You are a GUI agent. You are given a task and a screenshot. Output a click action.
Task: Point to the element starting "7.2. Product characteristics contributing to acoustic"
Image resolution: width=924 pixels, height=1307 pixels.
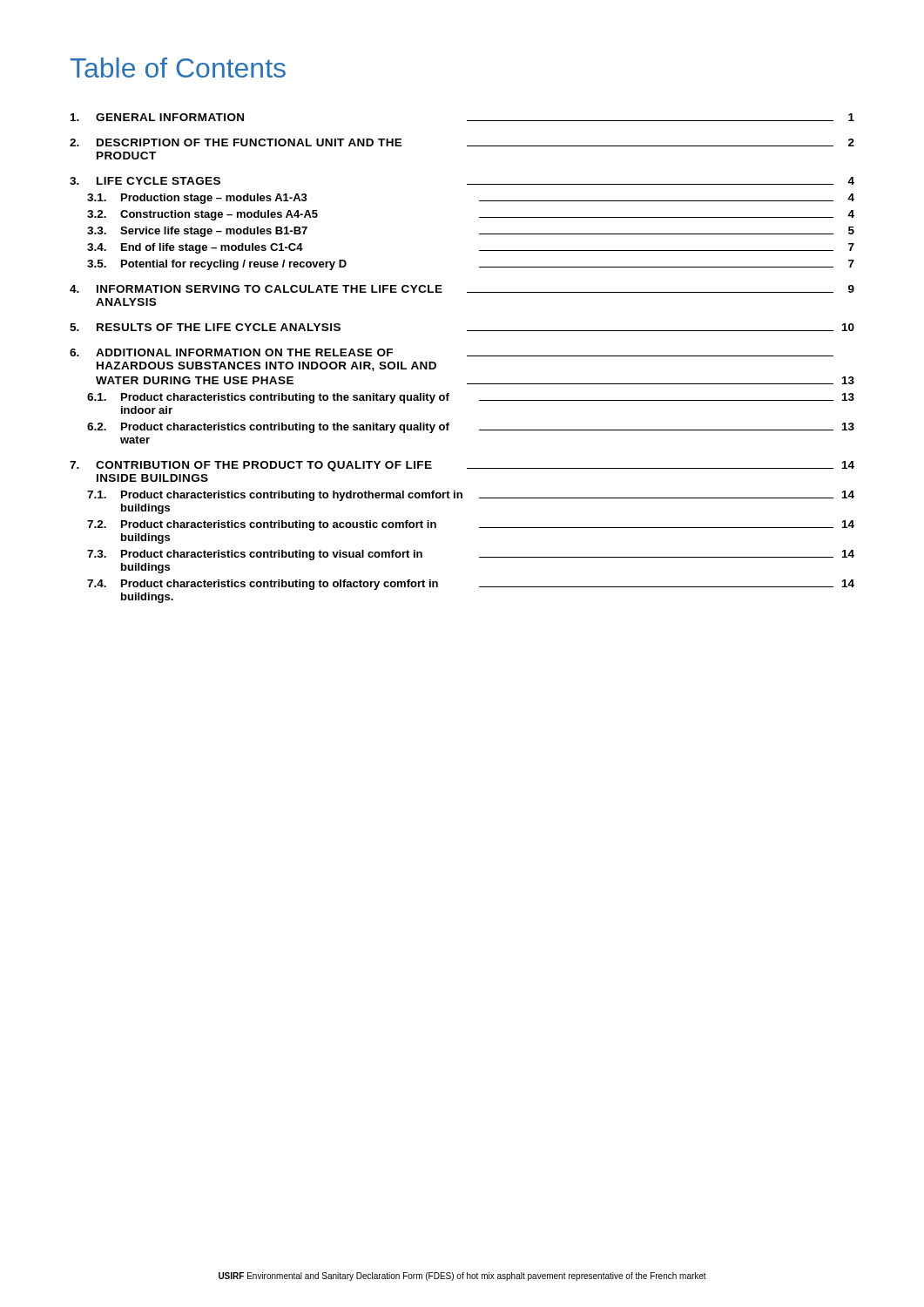[x=471, y=531]
